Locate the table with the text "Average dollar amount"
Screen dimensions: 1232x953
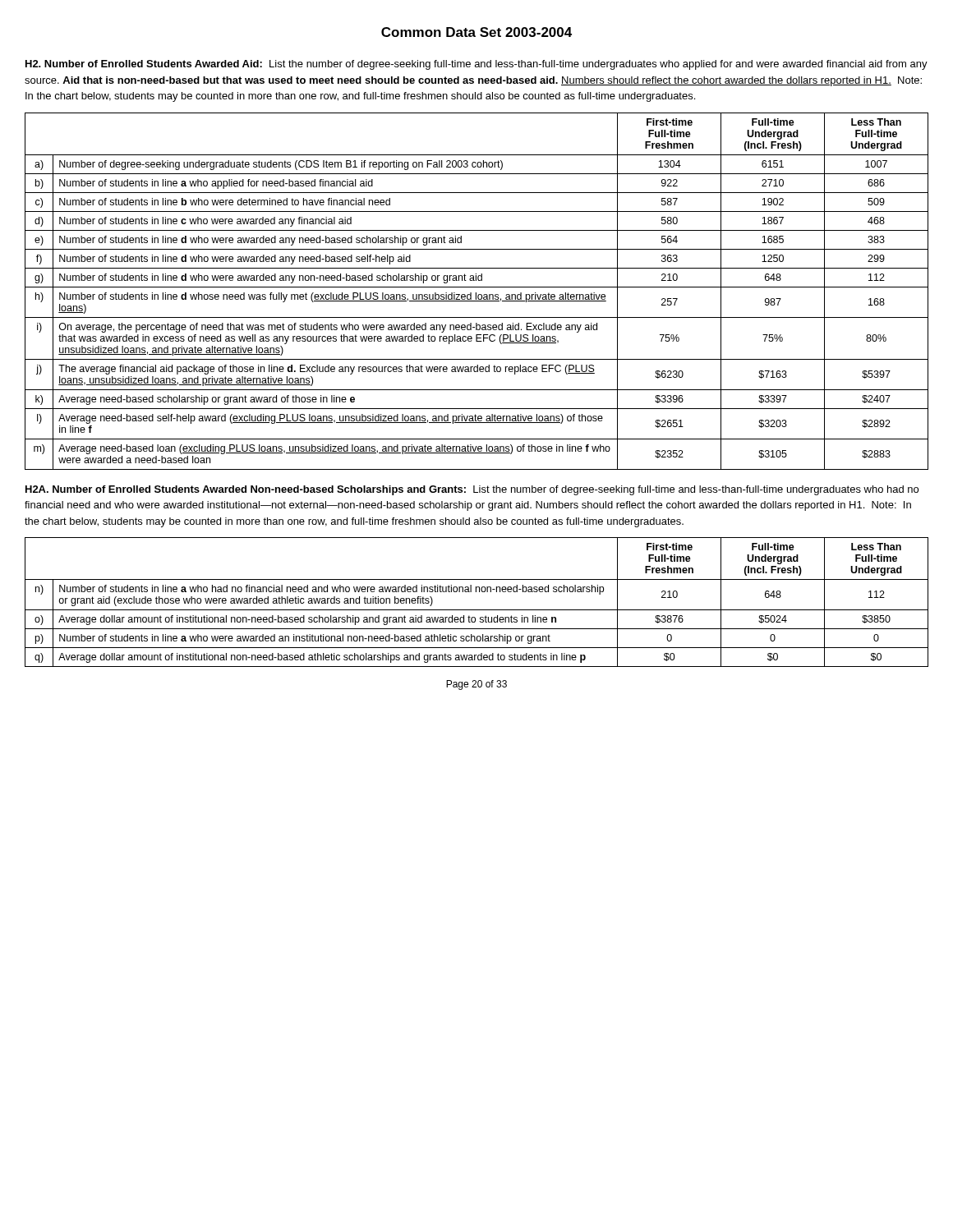pos(476,602)
